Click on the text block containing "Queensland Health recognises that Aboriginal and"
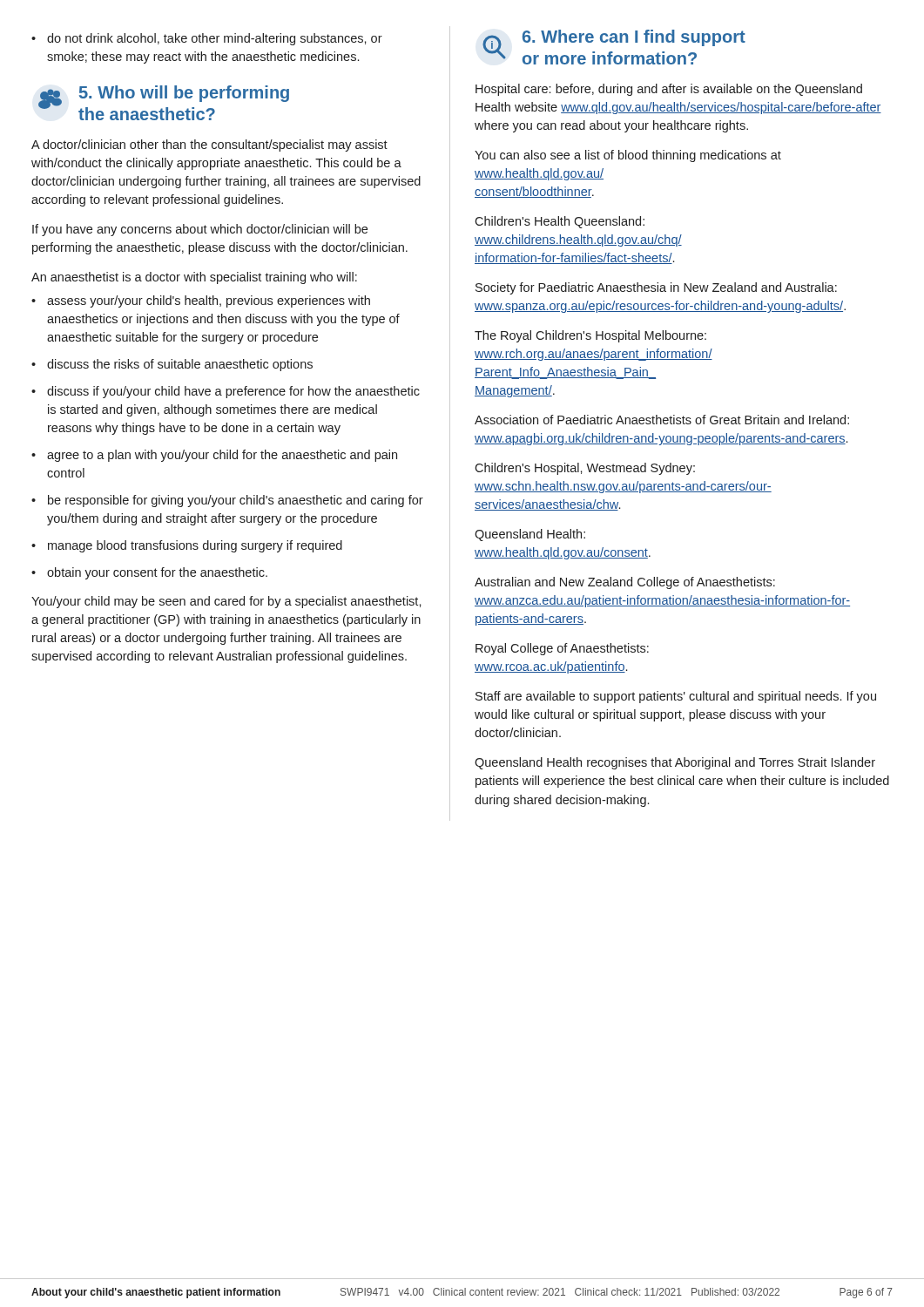Viewport: 924px width, 1307px height. (x=682, y=781)
